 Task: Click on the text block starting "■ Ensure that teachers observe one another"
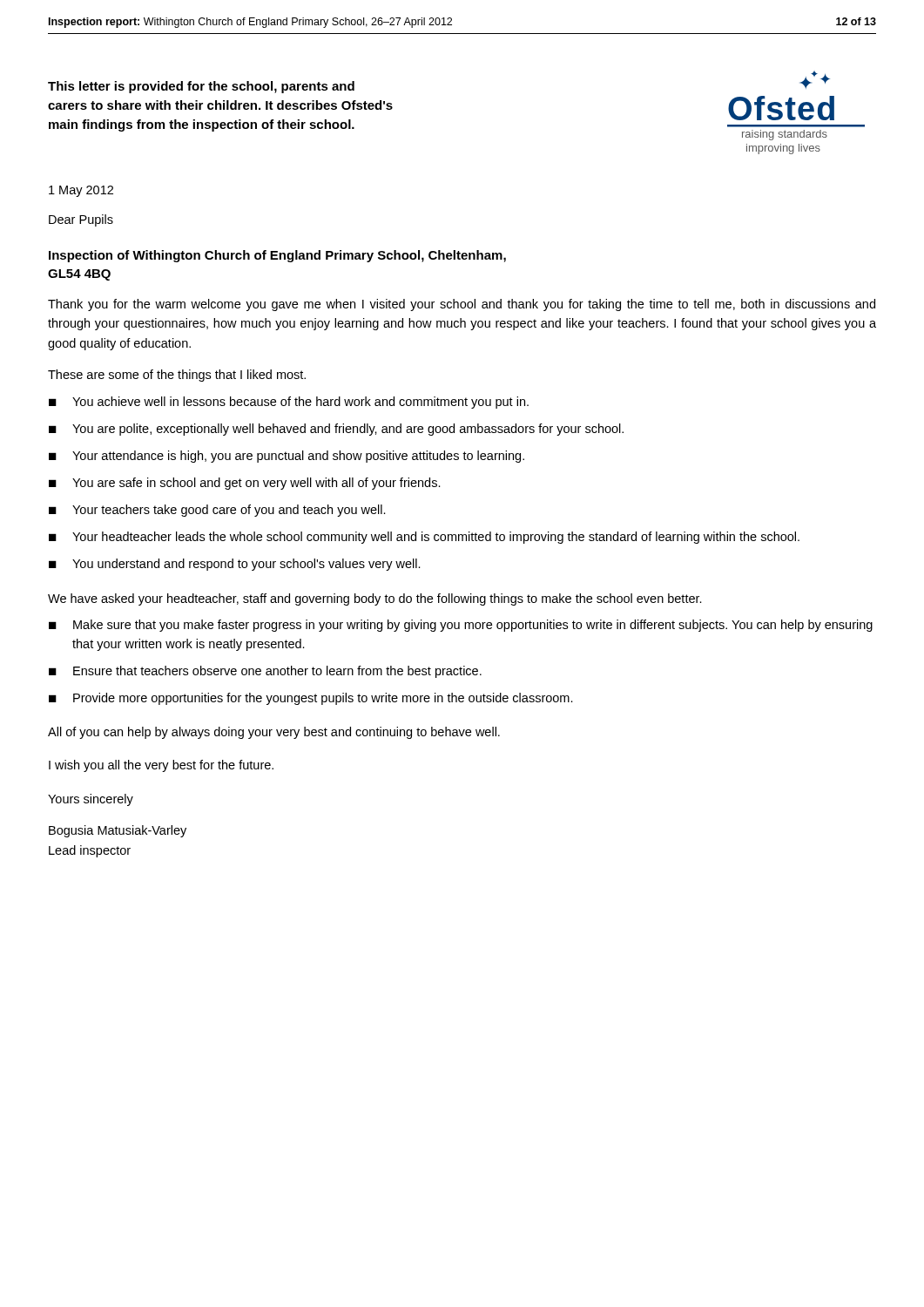[462, 671]
